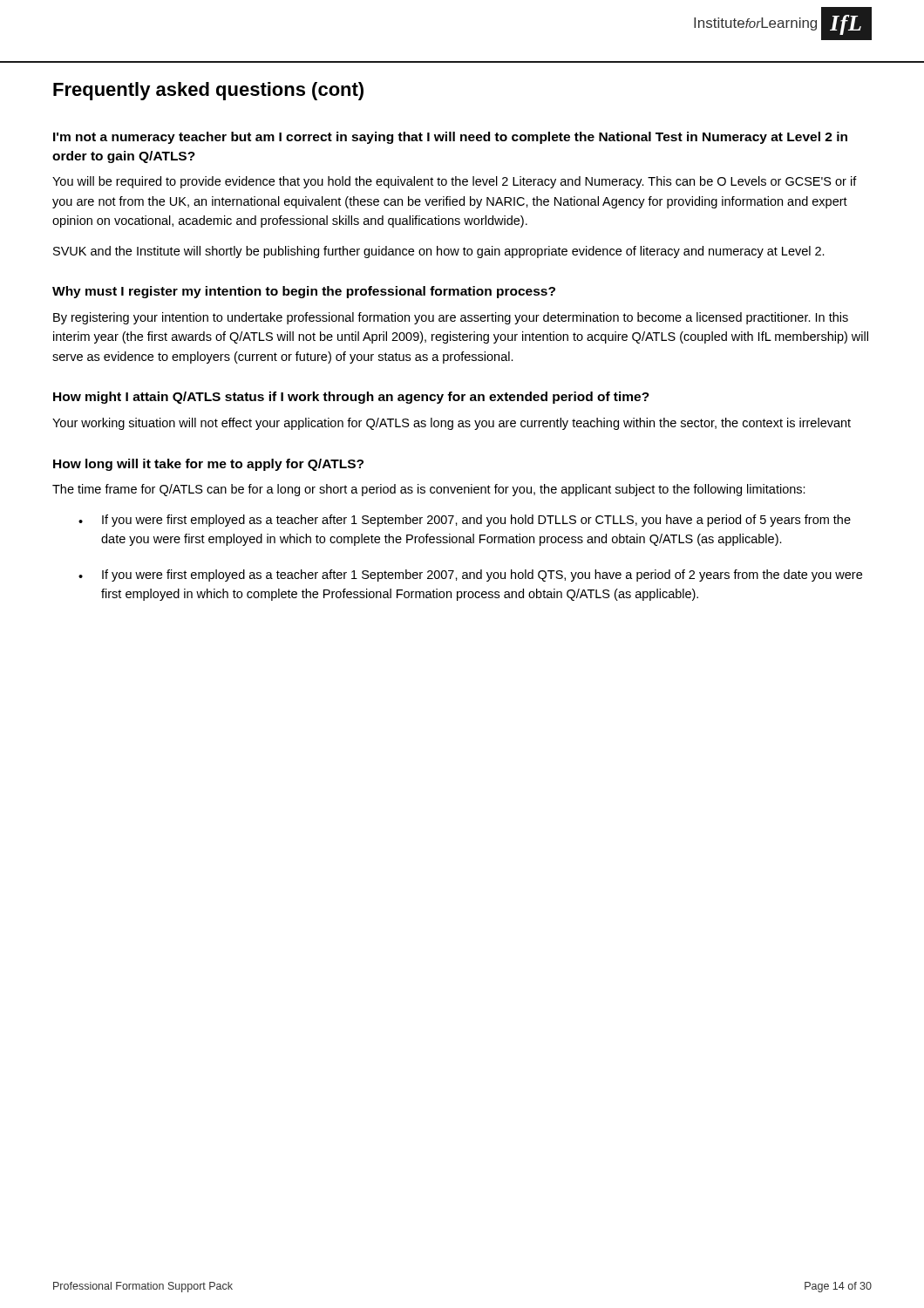
Task: Select the section header that reads "How long will it take for"
Action: pyautogui.click(x=208, y=463)
